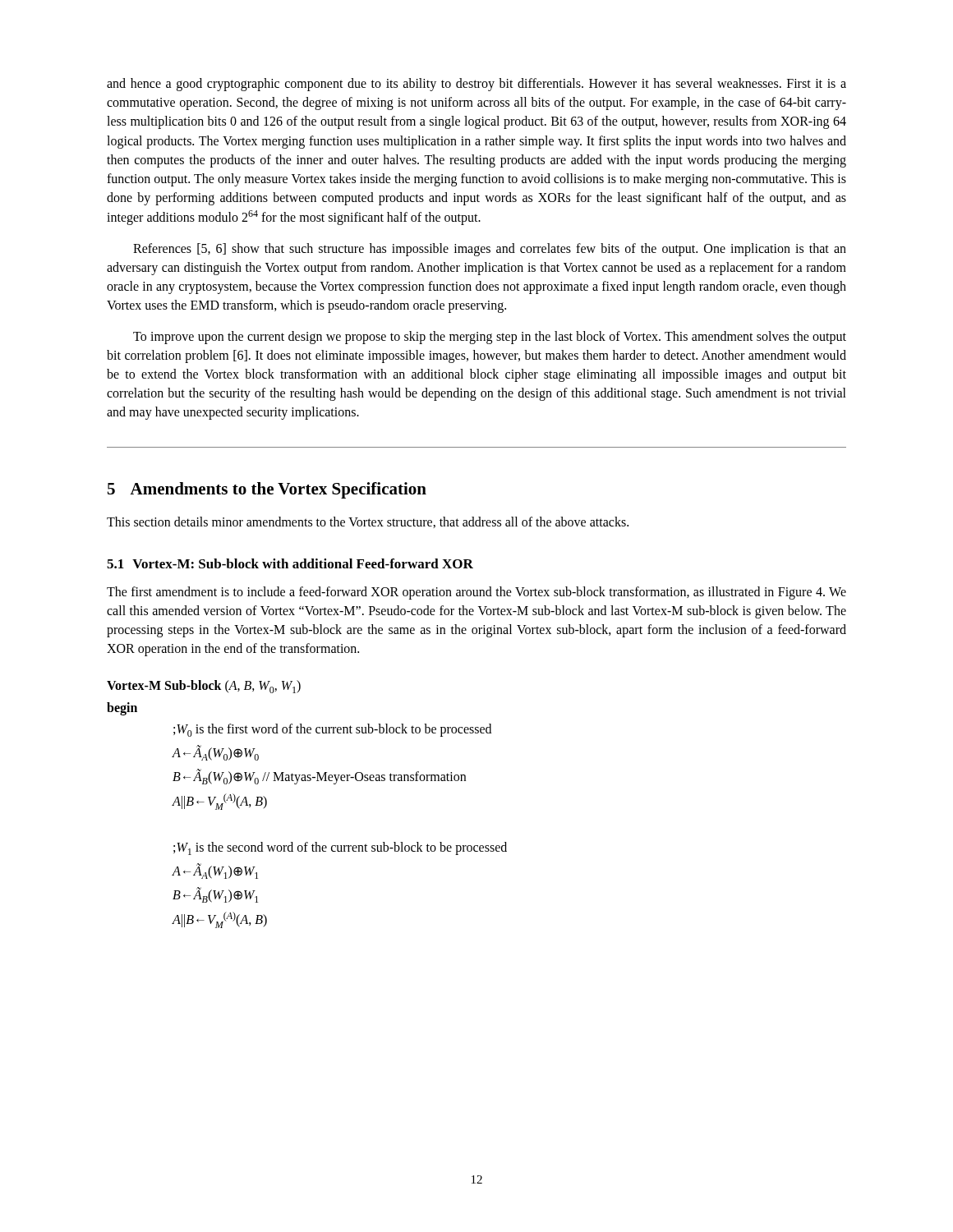Point to the region starting "and hence a good cryptographic component due to"

point(476,151)
